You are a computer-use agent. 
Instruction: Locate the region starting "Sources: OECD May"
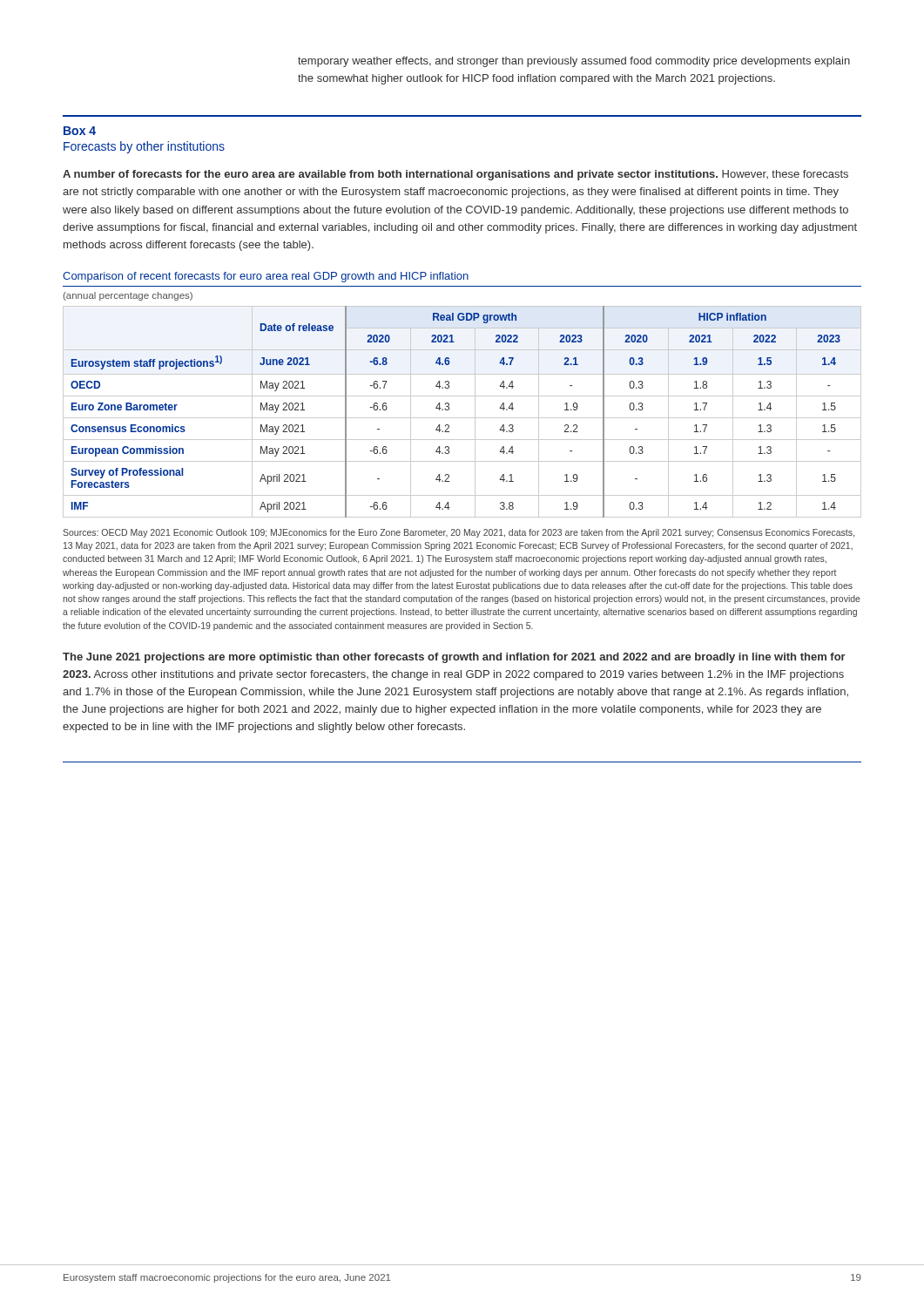point(462,579)
